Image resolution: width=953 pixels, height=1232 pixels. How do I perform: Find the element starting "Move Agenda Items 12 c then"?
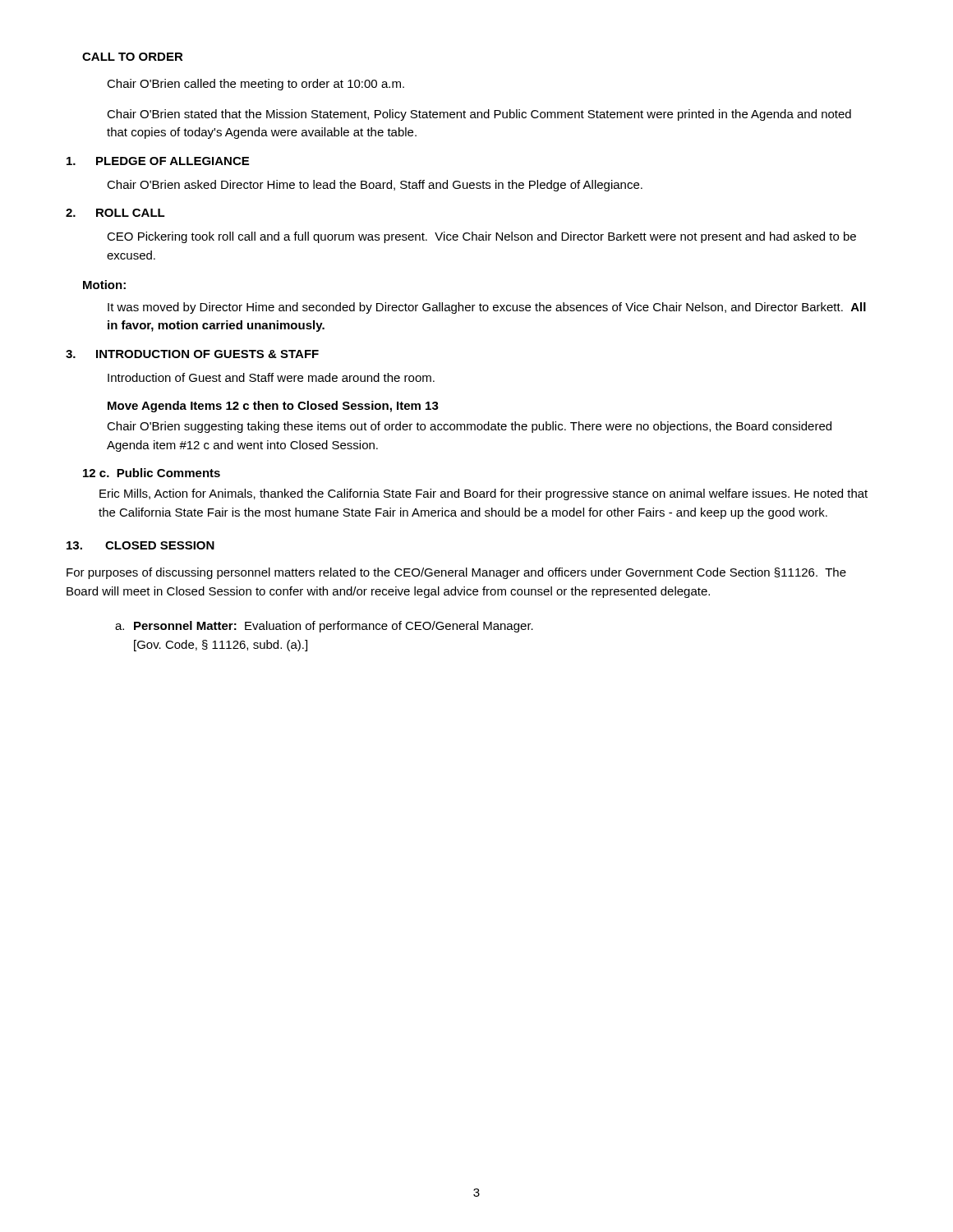[x=273, y=405]
